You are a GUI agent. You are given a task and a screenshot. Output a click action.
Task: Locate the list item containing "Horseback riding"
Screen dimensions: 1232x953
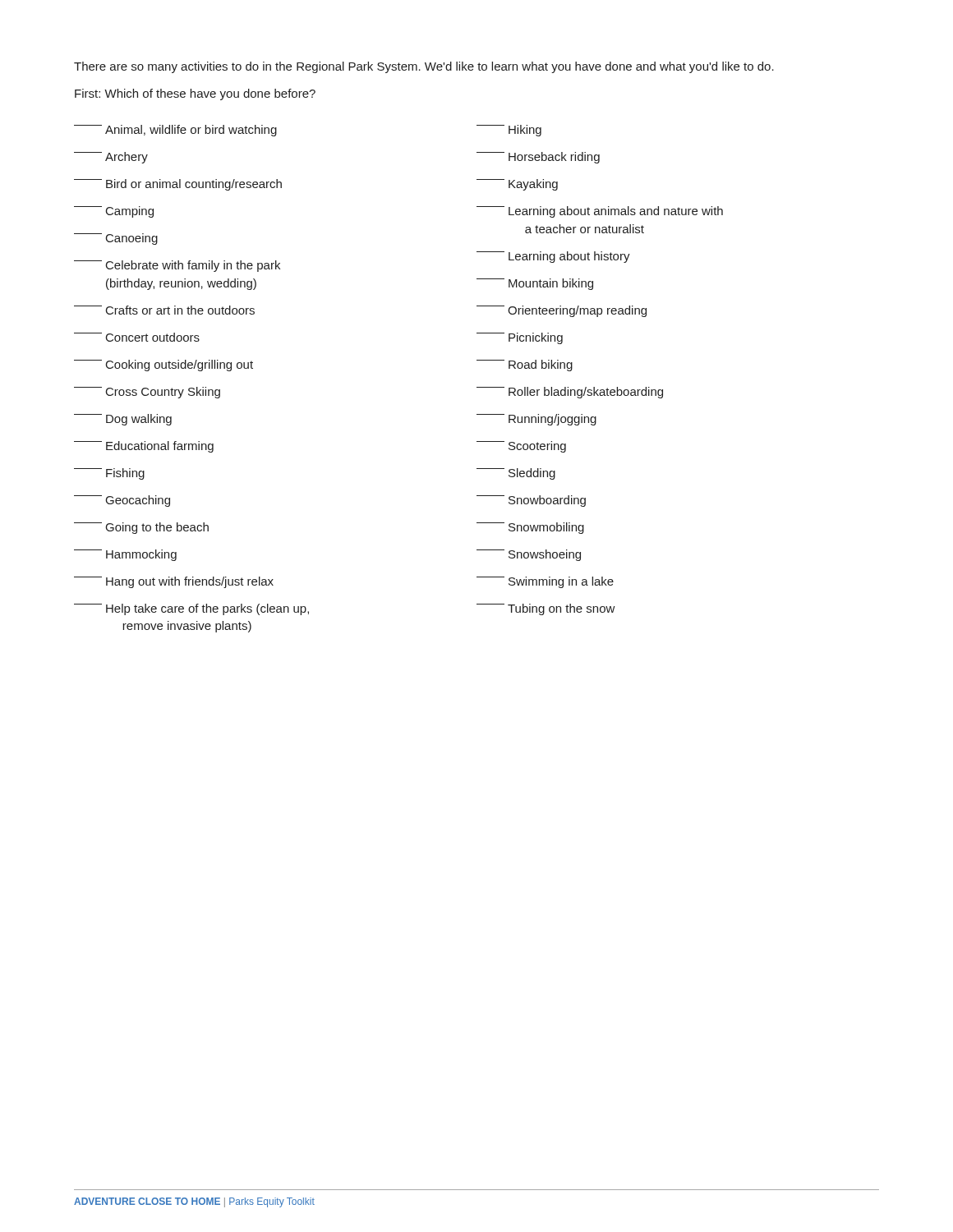point(538,158)
